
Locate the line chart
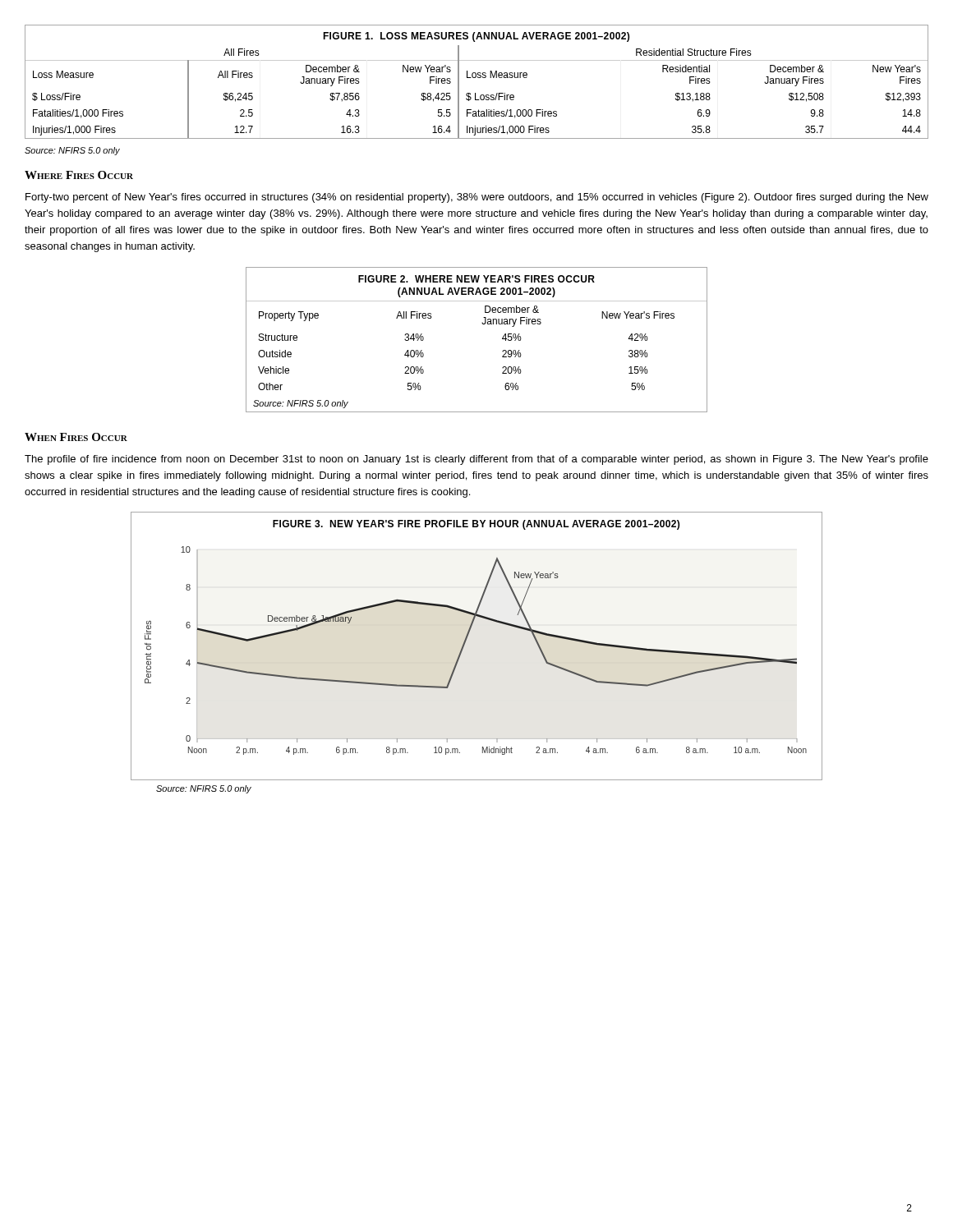click(476, 646)
